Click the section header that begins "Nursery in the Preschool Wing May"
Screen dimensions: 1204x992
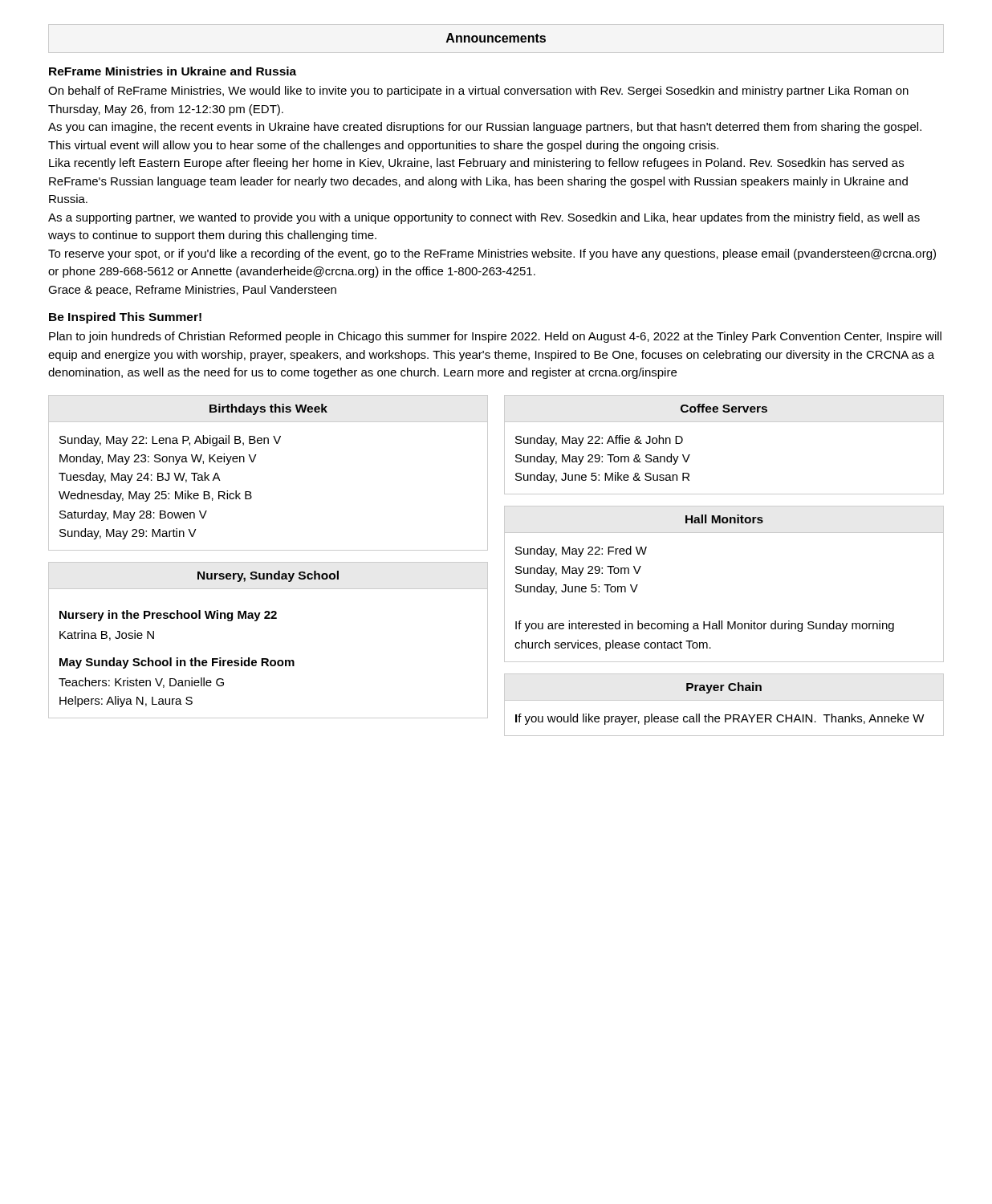(x=168, y=614)
